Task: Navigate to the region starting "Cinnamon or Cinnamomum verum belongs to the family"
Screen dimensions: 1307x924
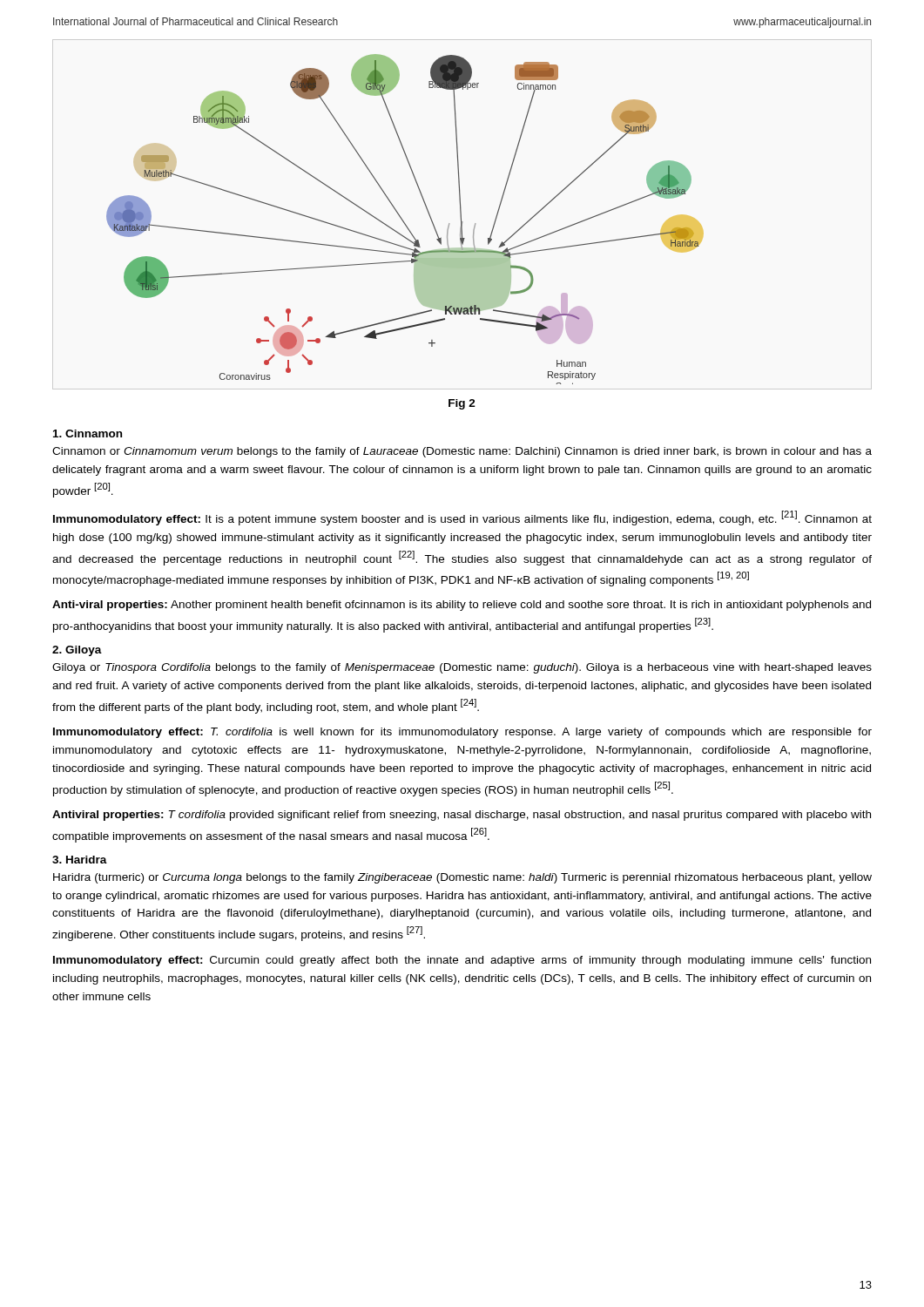Action: coord(462,471)
